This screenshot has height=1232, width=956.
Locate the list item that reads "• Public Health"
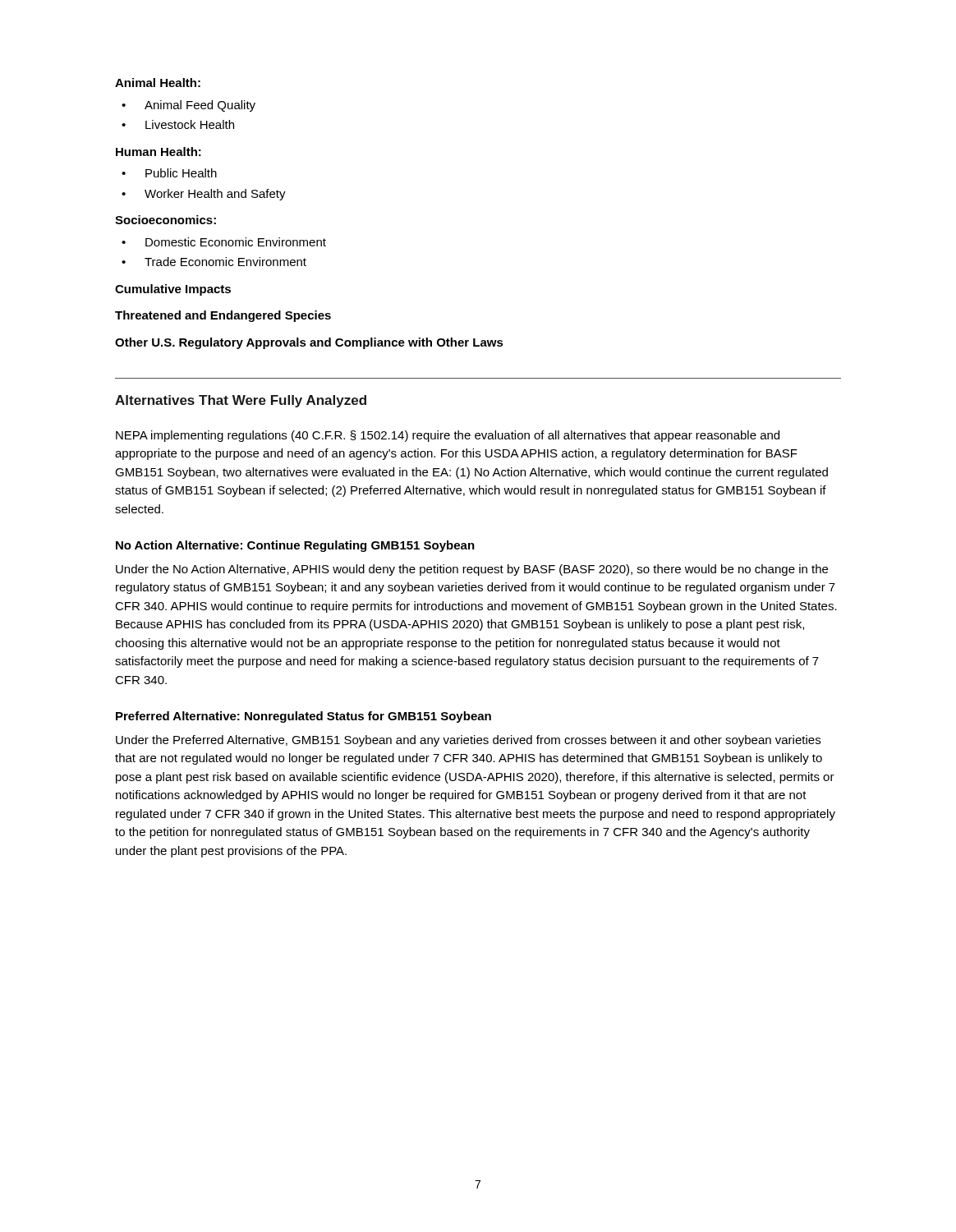pos(169,173)
